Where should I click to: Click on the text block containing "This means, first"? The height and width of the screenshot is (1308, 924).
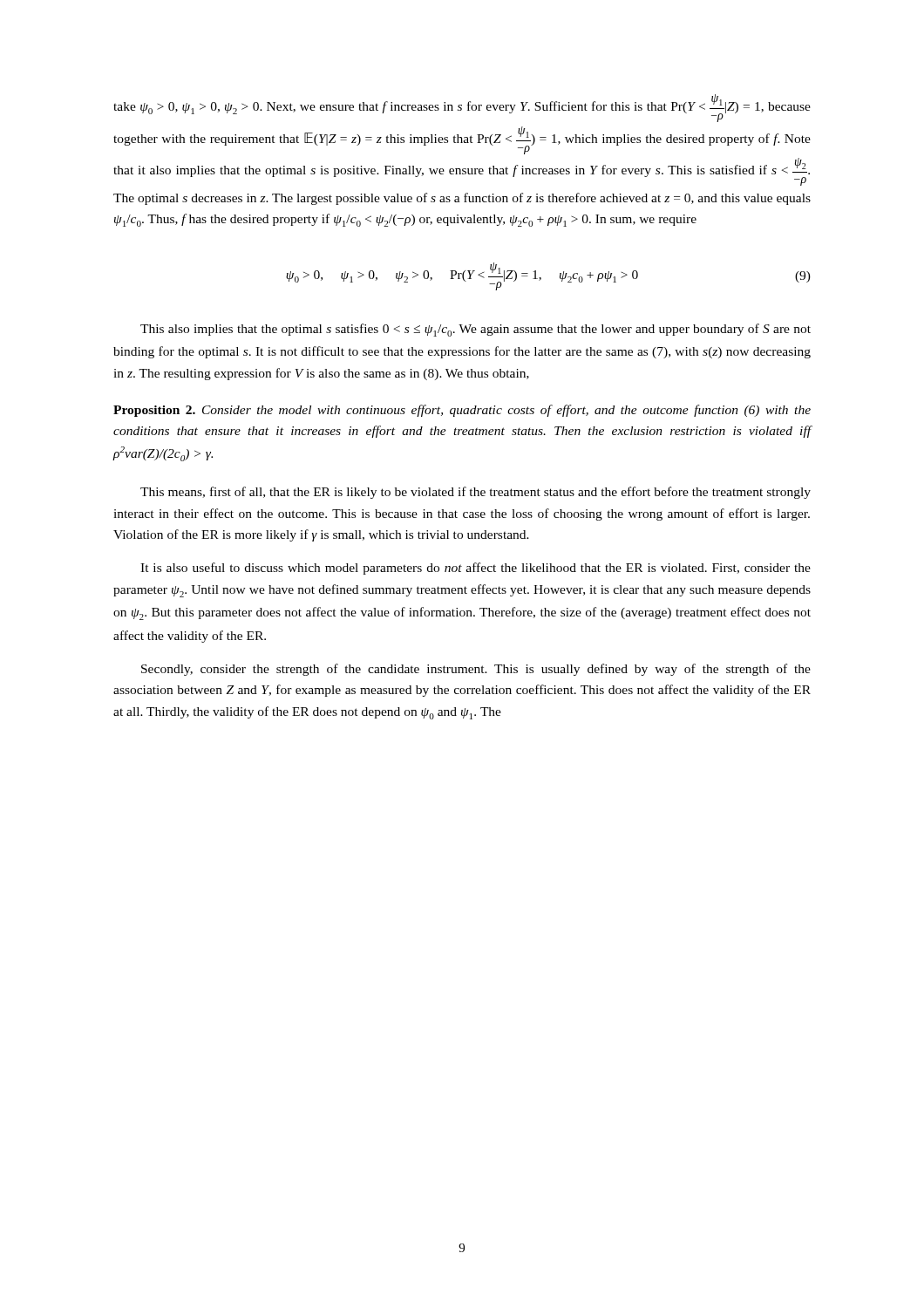point(462,513)
